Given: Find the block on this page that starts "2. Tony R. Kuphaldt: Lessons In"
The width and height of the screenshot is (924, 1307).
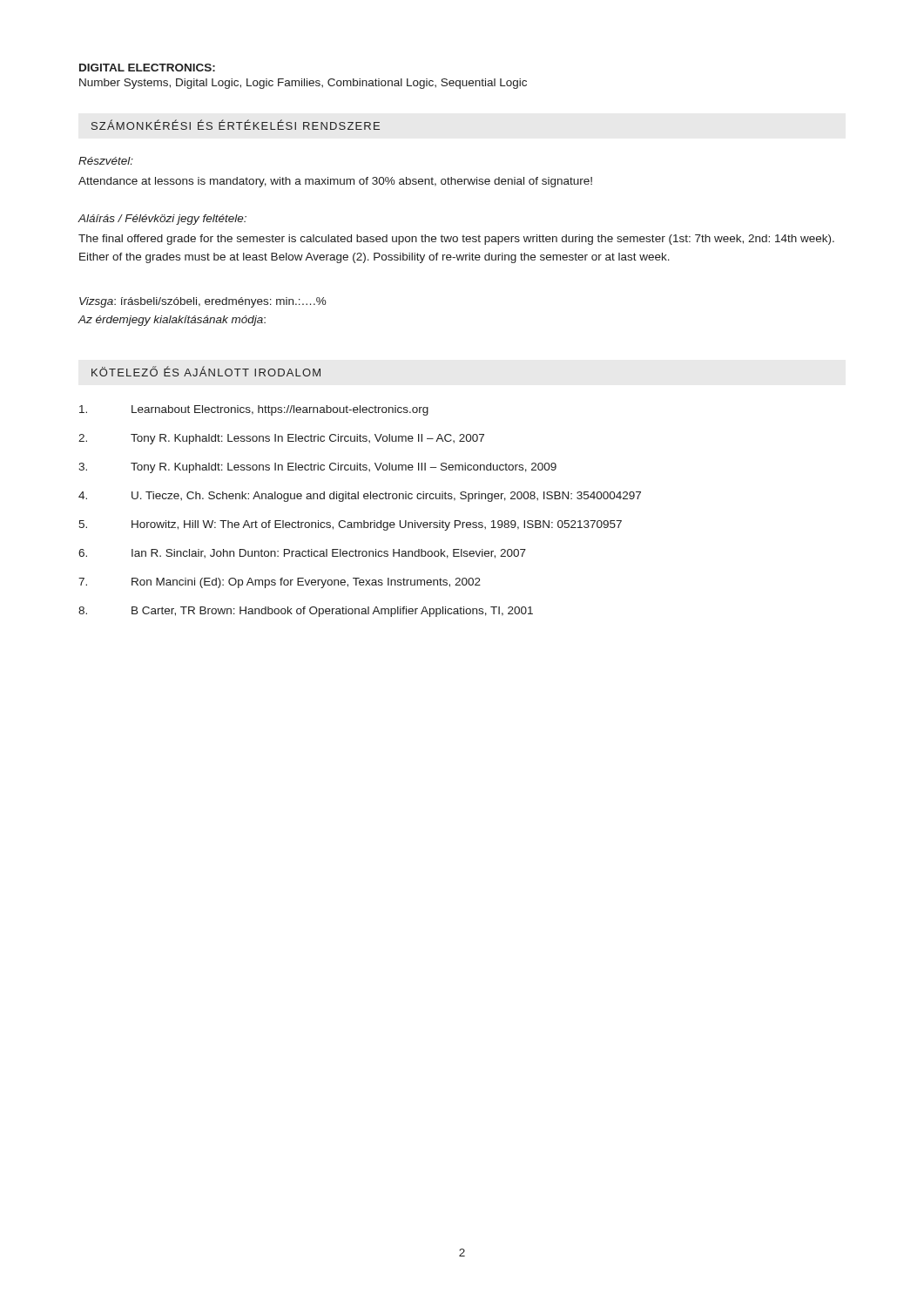Looking at the screenshot, I should coord(462,439).
